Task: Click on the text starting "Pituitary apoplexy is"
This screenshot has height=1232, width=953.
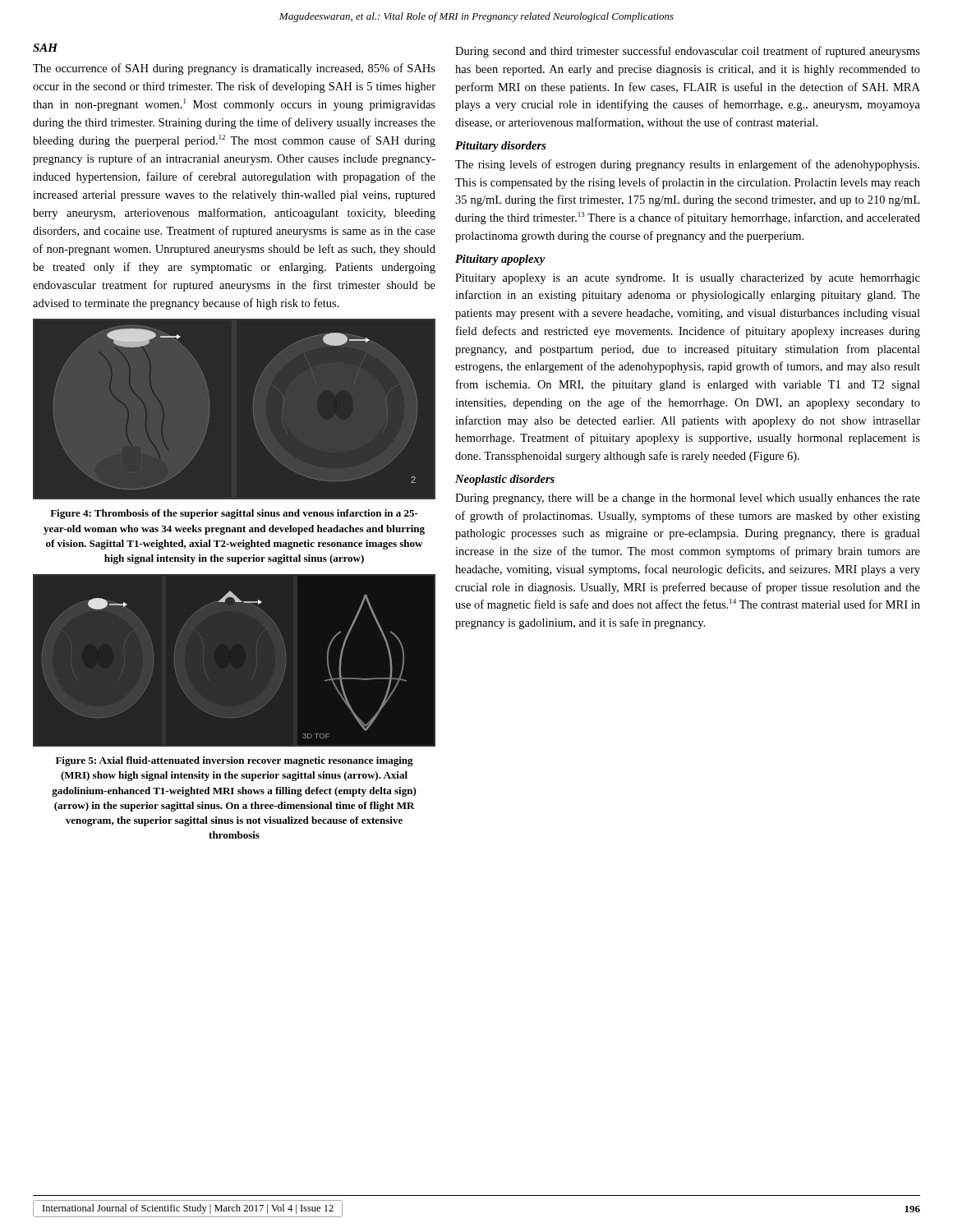Action: point(688,367)
